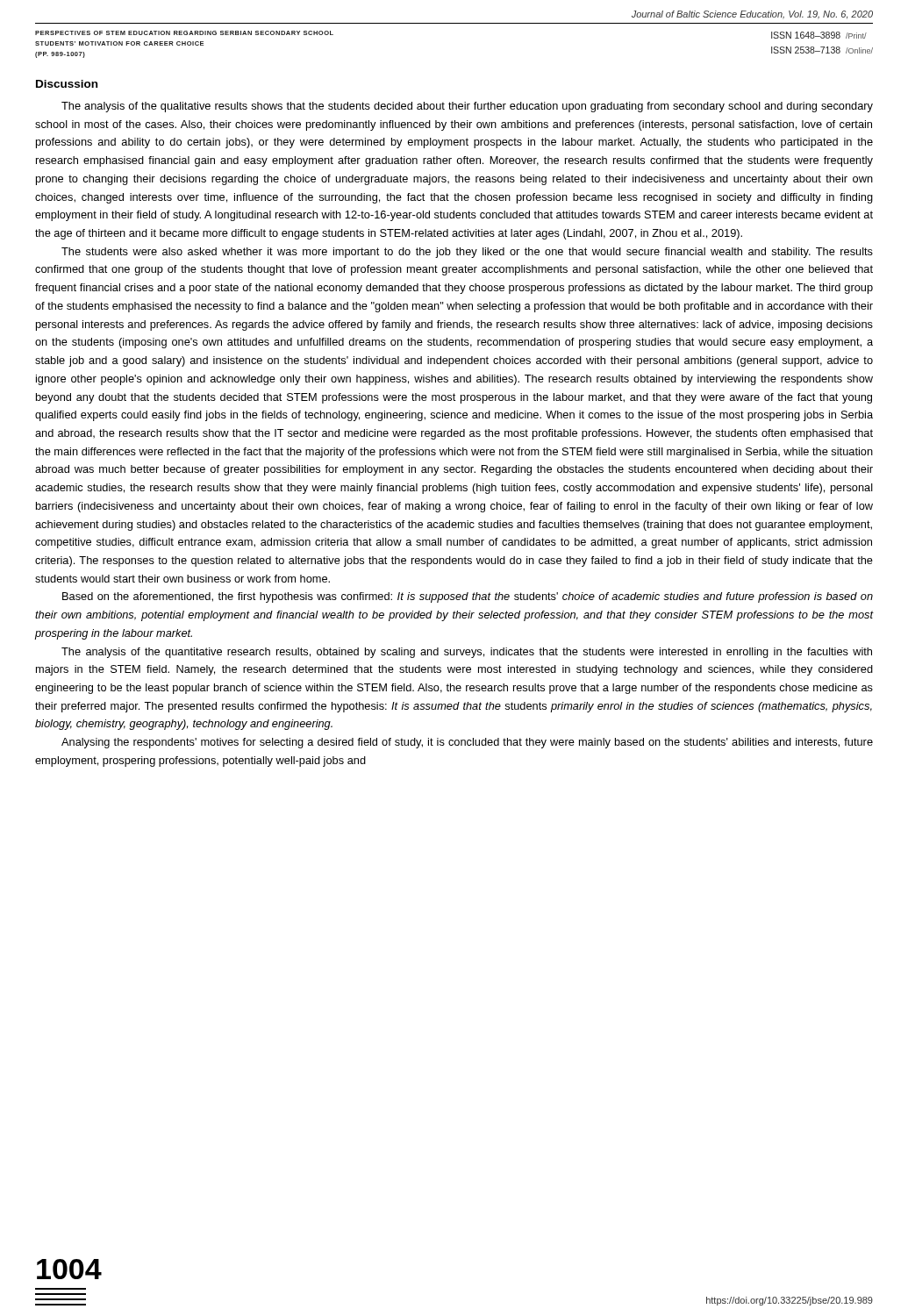Select the text block that reads "The analysis of the qualitative results shows"
The height and width of the screenshot is (1316, 908).
[454, 434]
